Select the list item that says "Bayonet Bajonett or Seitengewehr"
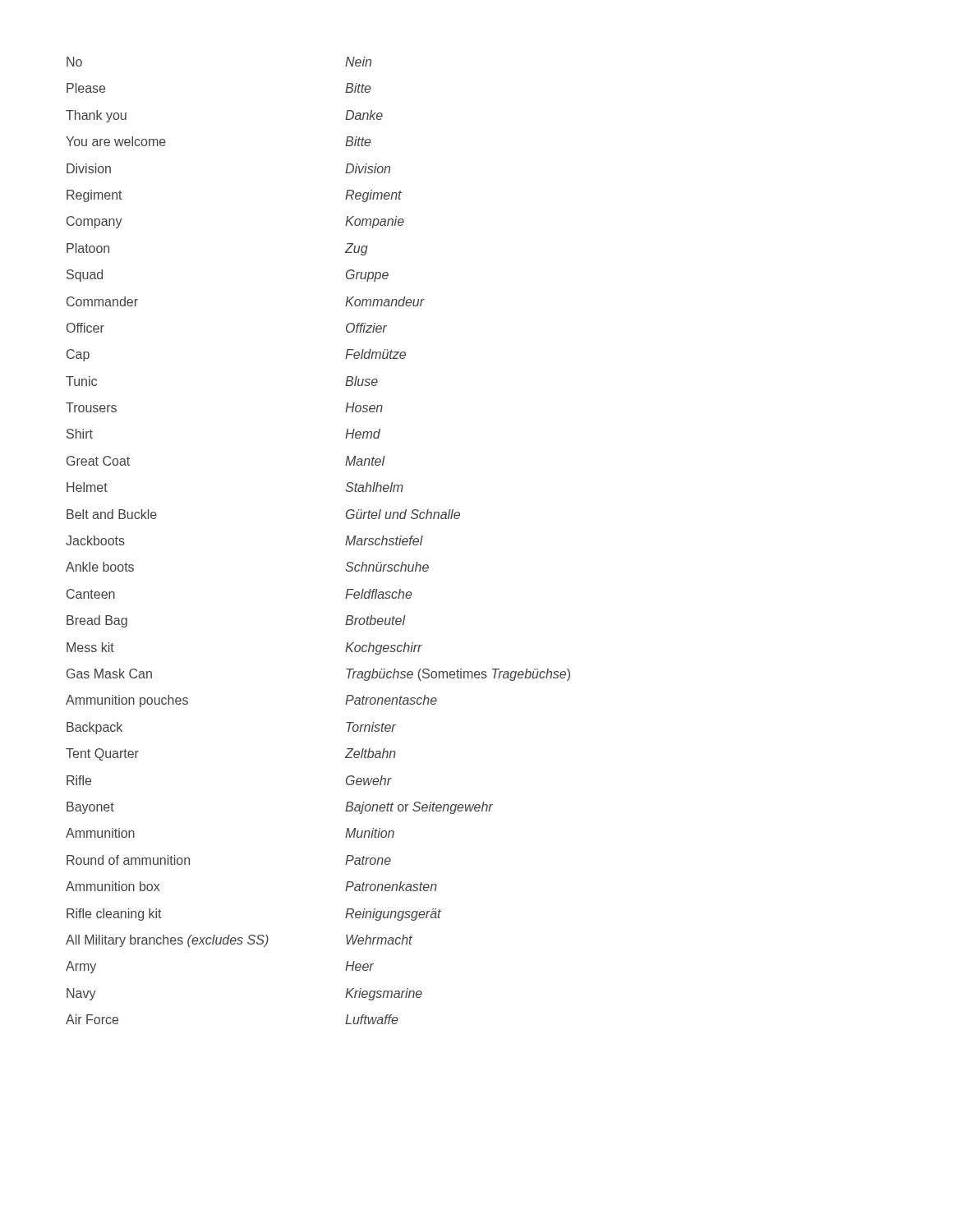The height and width of the screenshot is (1232, 953). 84,808
